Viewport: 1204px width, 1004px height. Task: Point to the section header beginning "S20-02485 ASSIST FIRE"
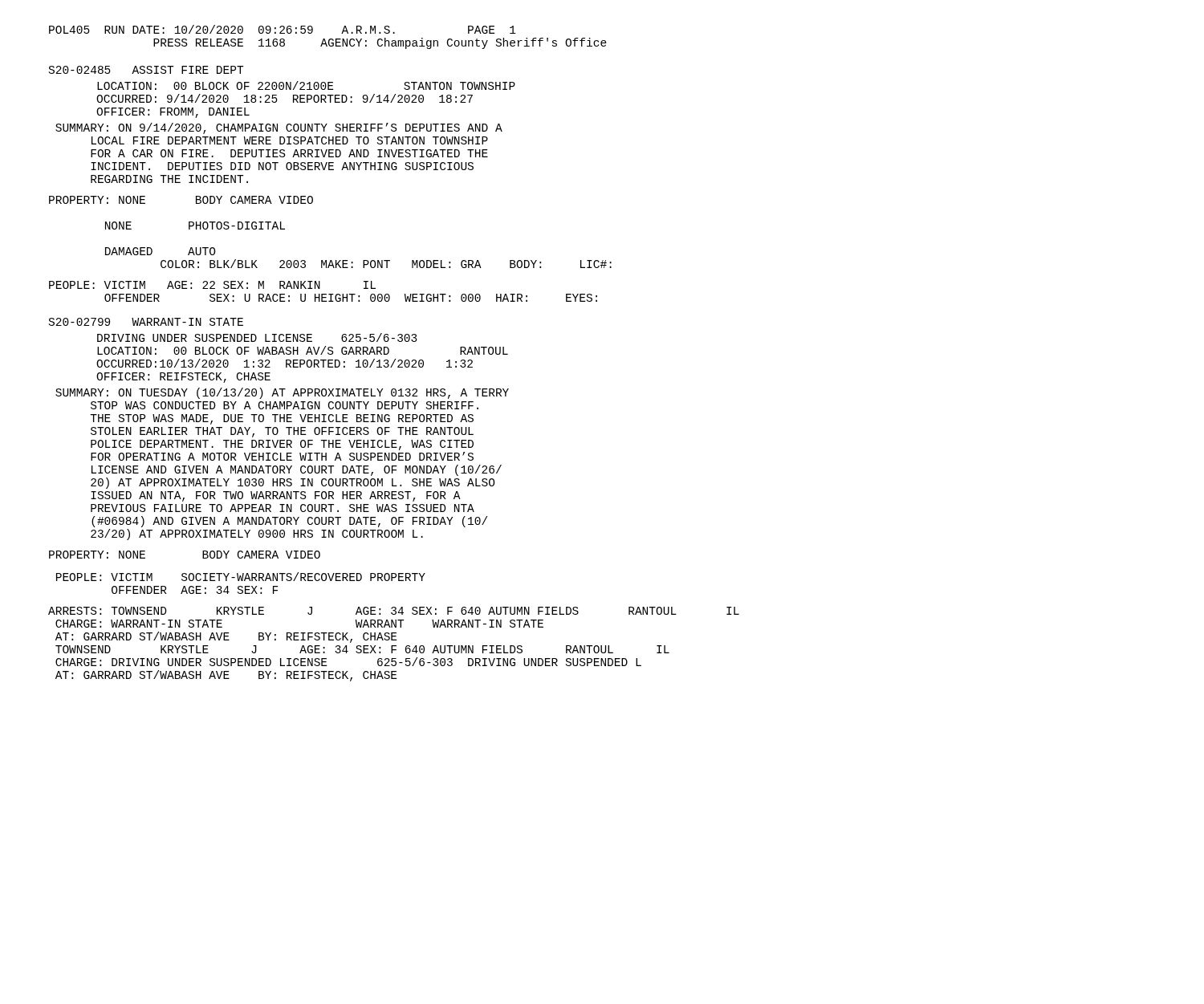[x=146, y=70]
